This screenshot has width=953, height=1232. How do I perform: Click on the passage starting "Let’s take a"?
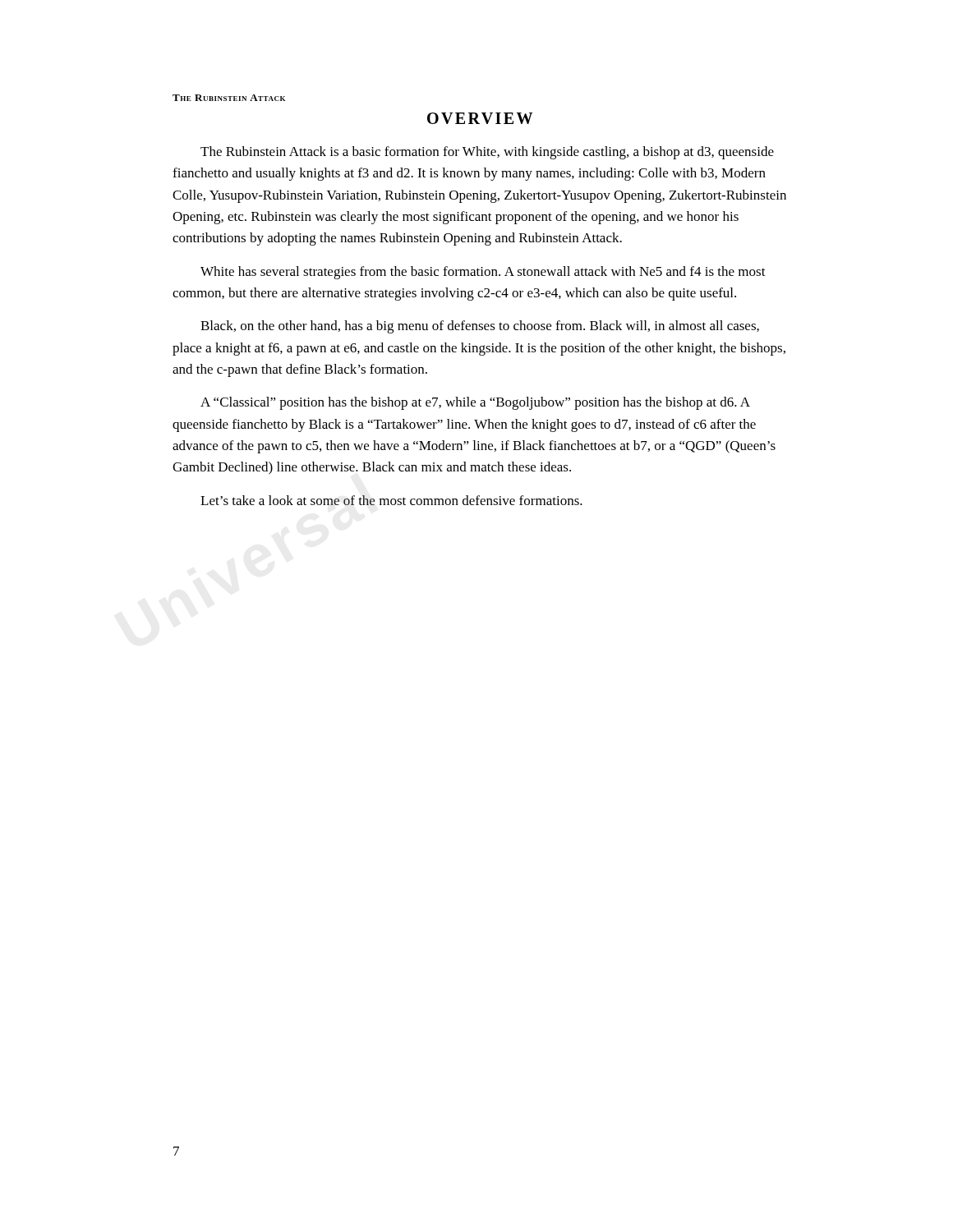click(392, 500)
